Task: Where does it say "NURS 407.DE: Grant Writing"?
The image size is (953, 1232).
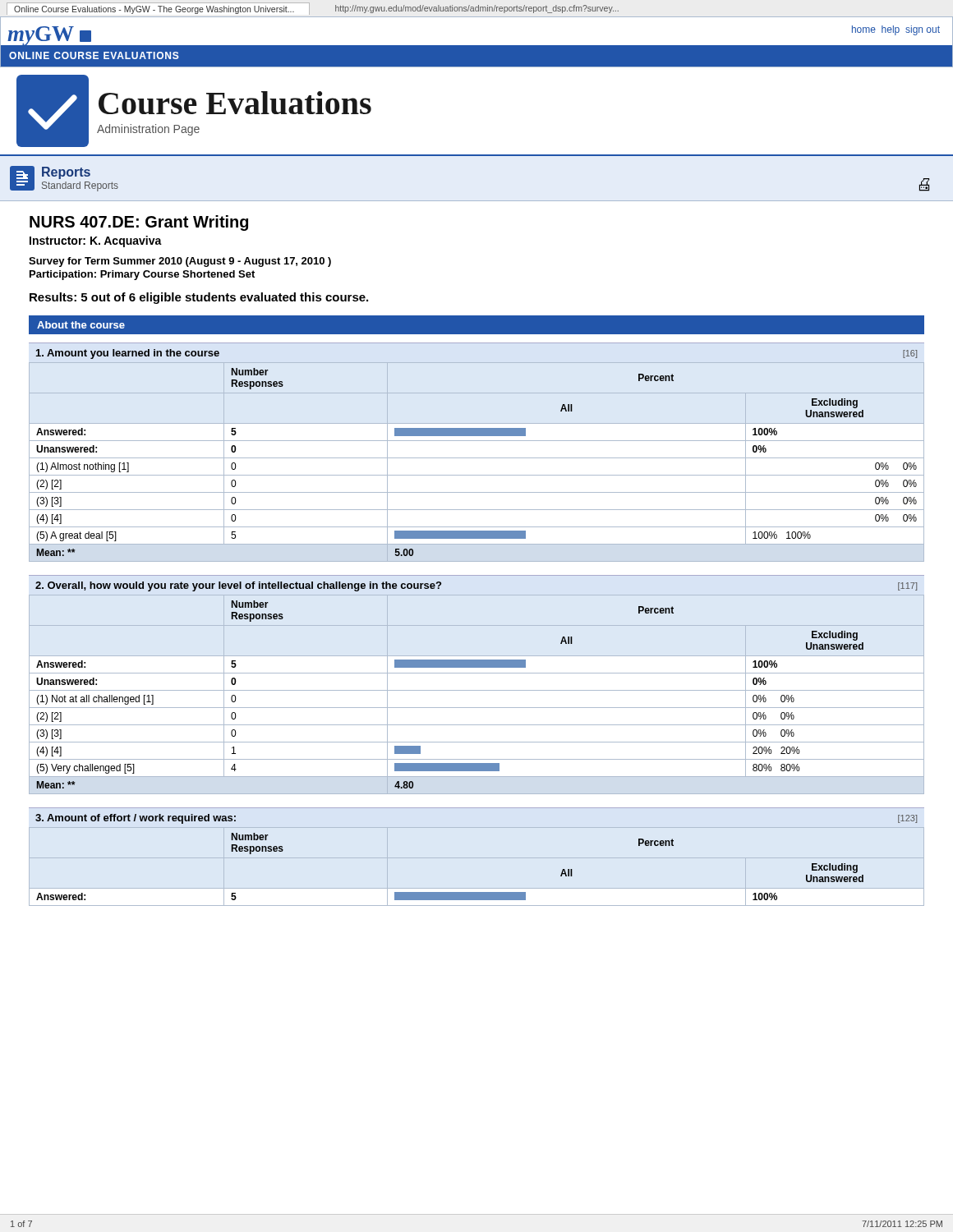Action: pyautogui.click(x=139, y=222)
